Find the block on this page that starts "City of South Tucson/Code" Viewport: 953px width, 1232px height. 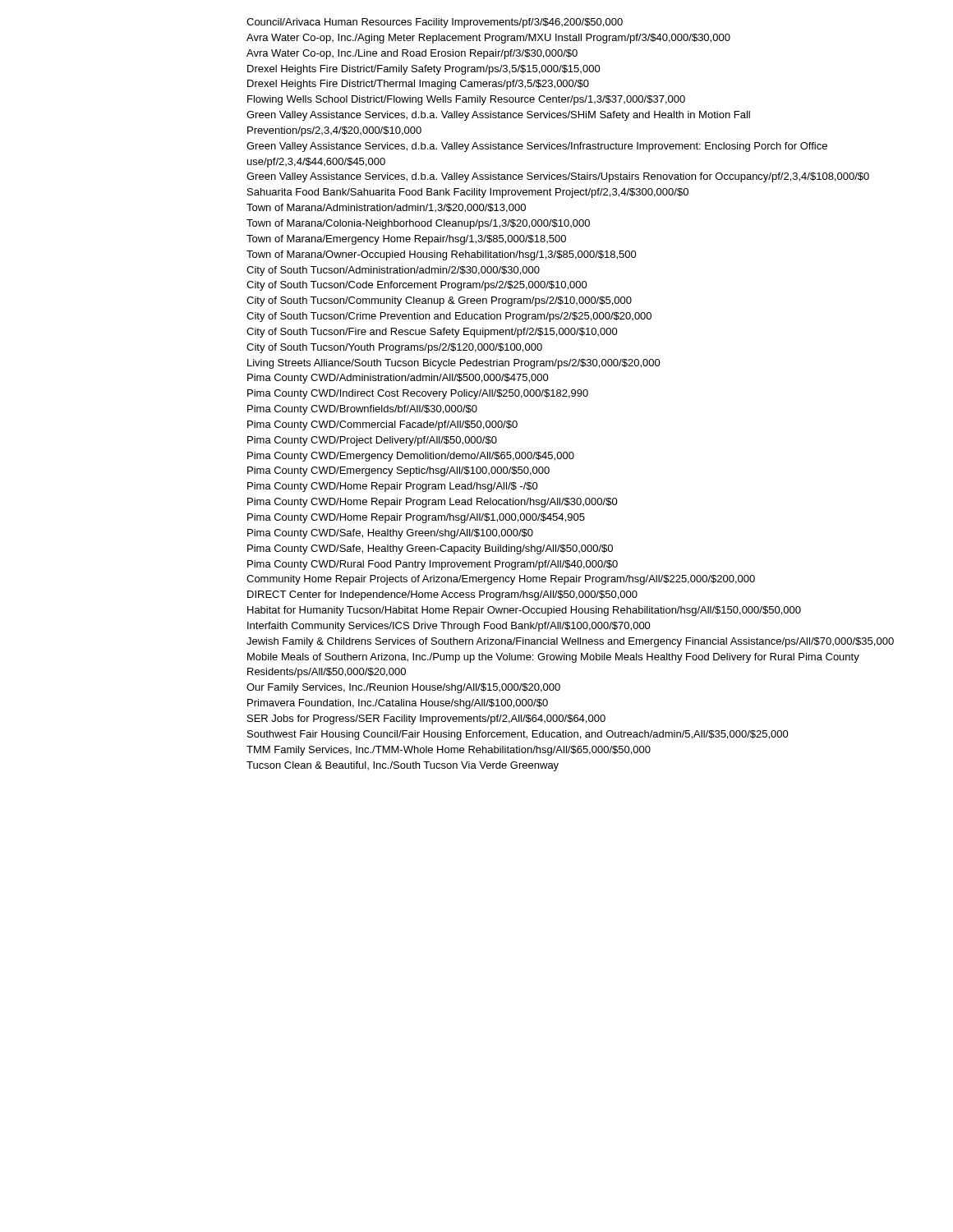tap(417, 285)
